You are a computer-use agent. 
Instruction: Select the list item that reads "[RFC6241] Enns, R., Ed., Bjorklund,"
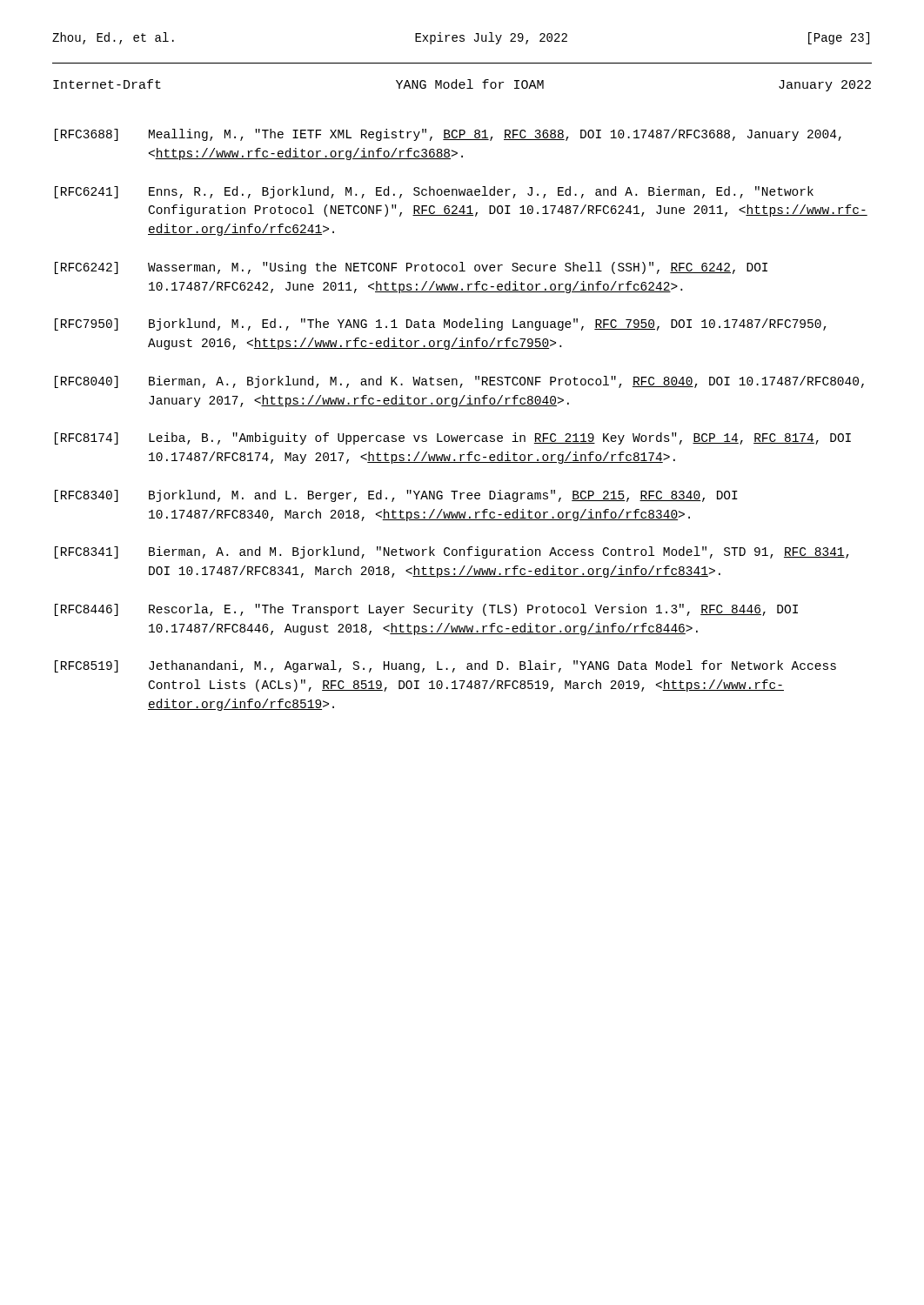(x=462, y=211)
